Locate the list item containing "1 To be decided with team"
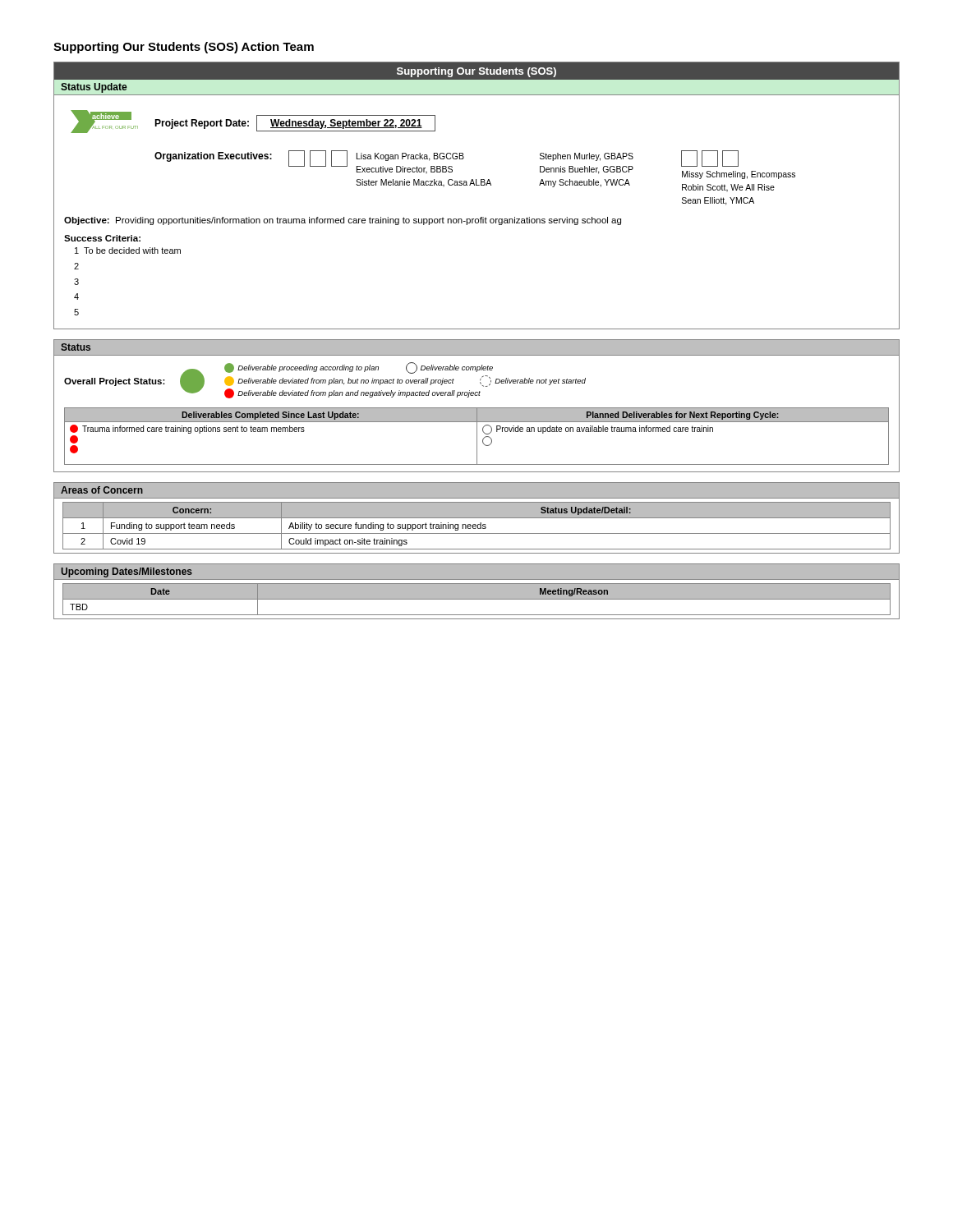The image size is (953, 1232). (128, 251)
